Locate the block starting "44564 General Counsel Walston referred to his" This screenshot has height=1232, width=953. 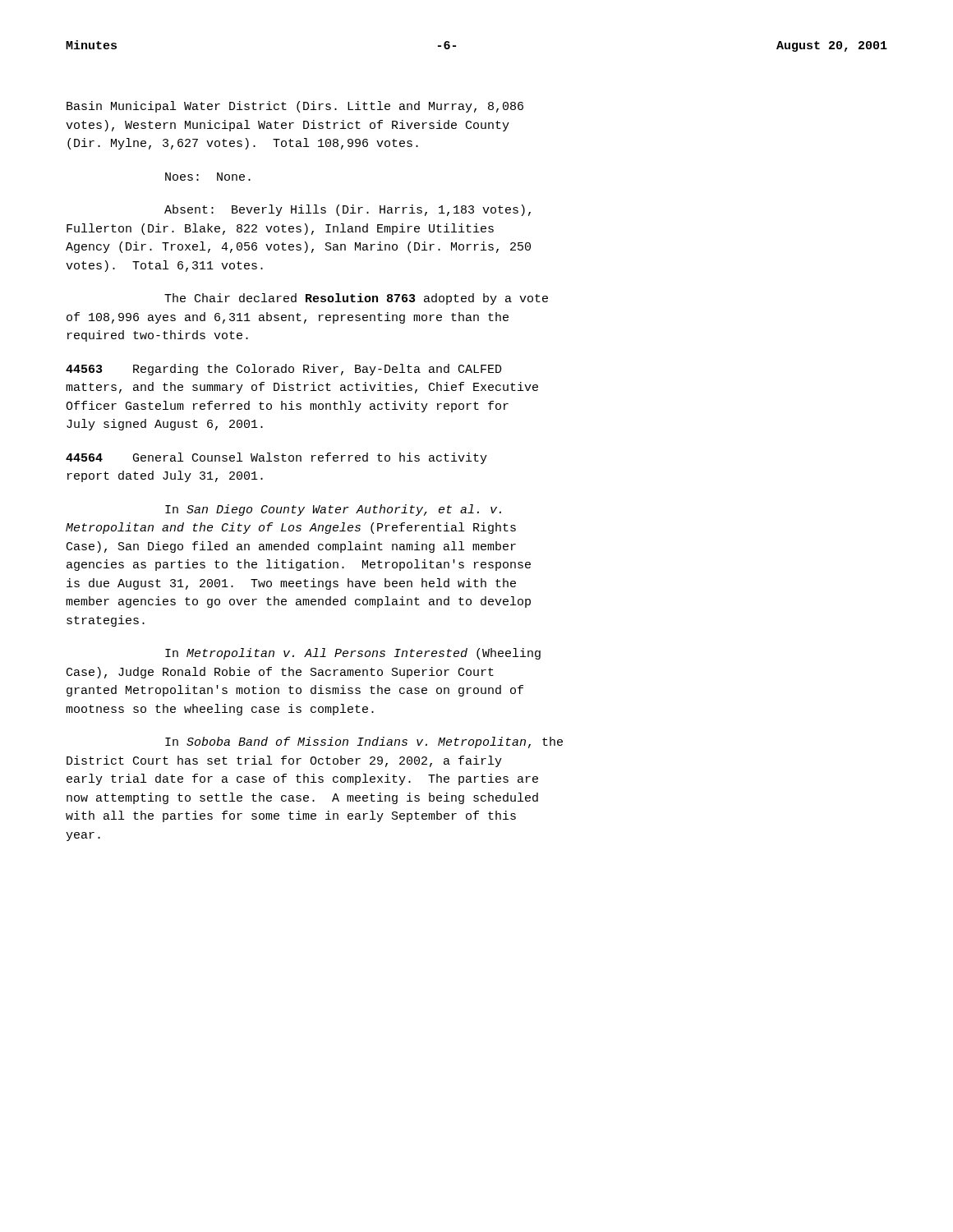coord(277,468)
